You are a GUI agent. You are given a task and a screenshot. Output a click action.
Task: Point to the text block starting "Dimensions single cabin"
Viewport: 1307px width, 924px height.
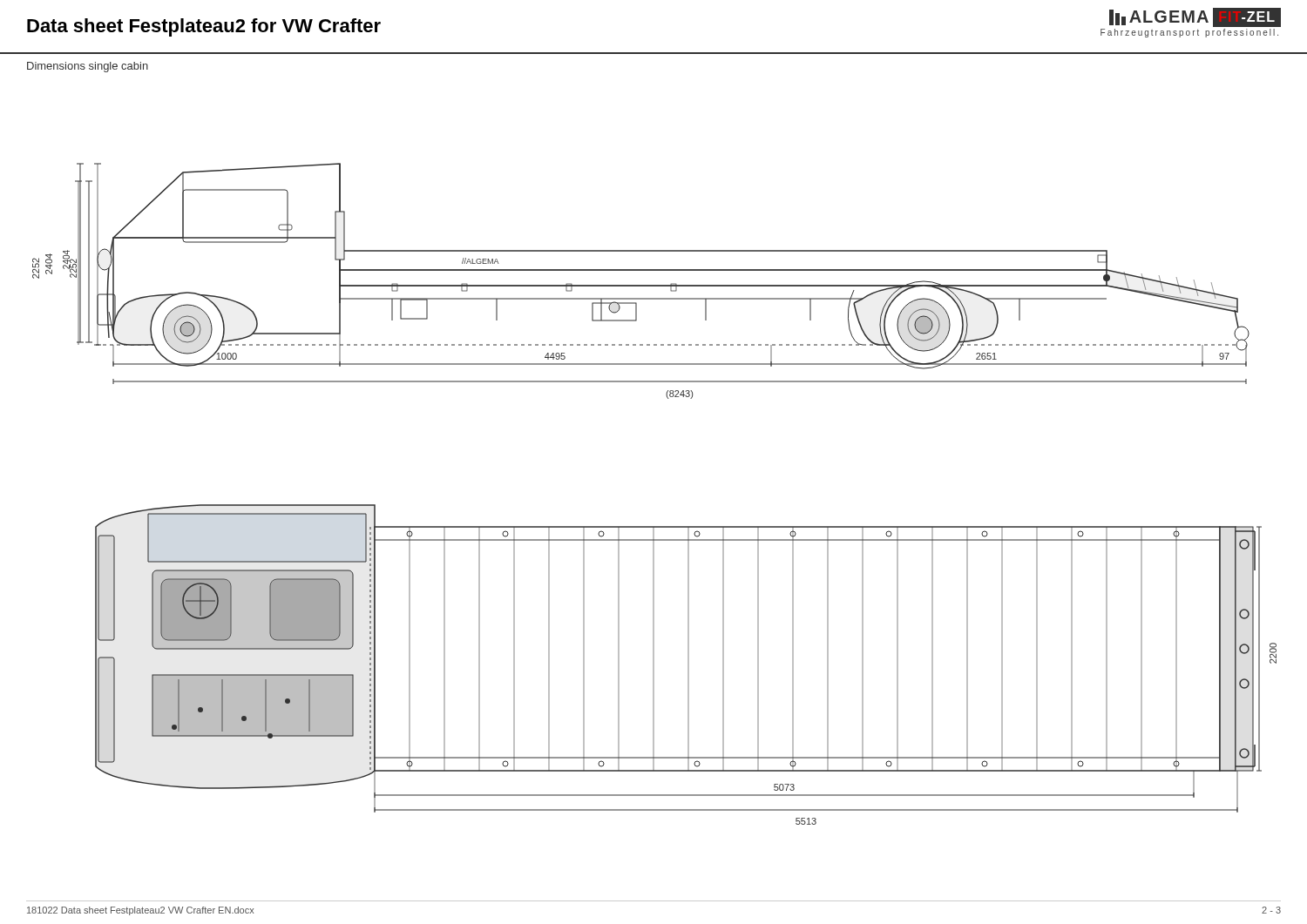pyautogui.click(x=87, y=66)
